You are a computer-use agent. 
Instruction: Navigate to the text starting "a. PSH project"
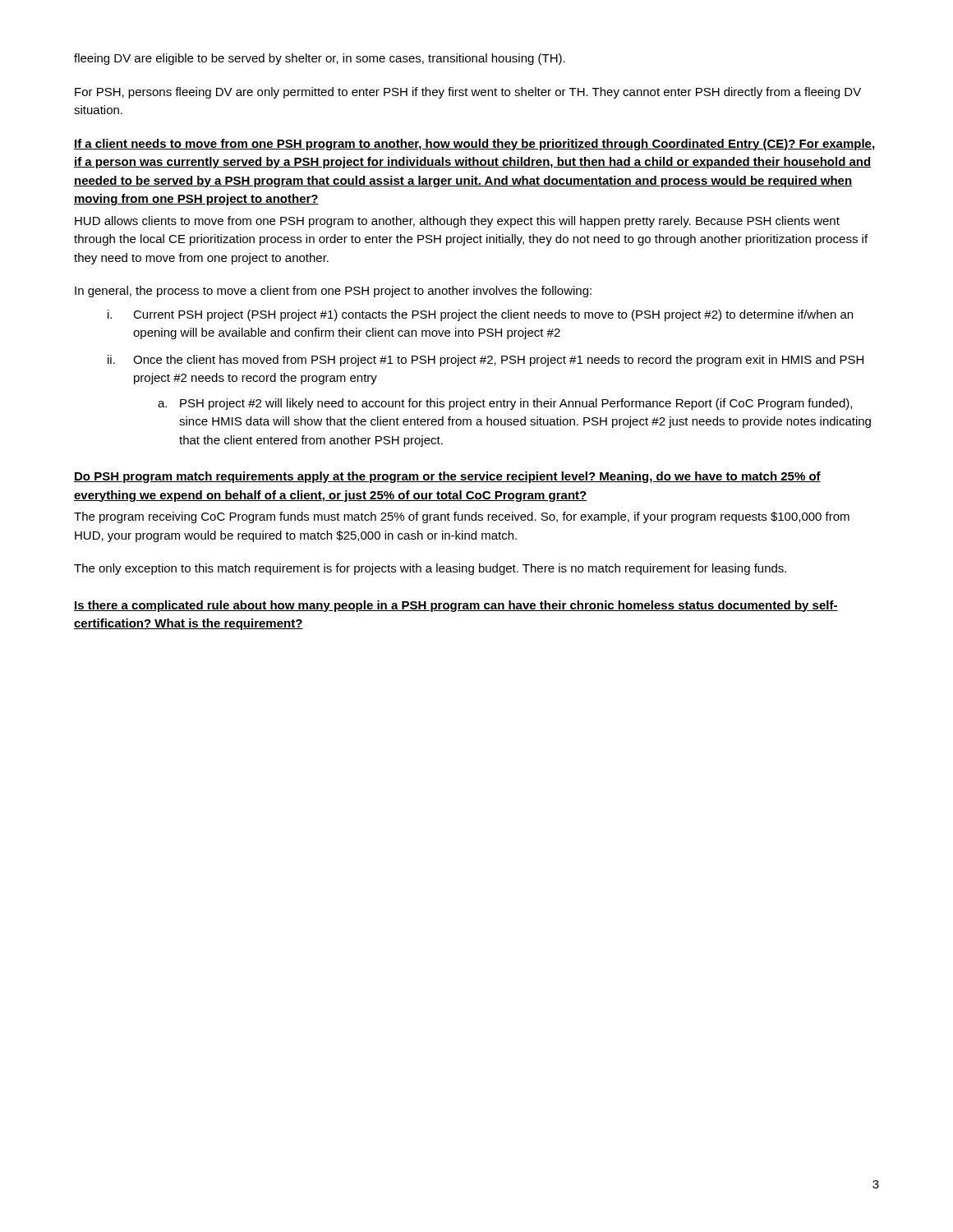pyautogui.click(x=518, y=422)
